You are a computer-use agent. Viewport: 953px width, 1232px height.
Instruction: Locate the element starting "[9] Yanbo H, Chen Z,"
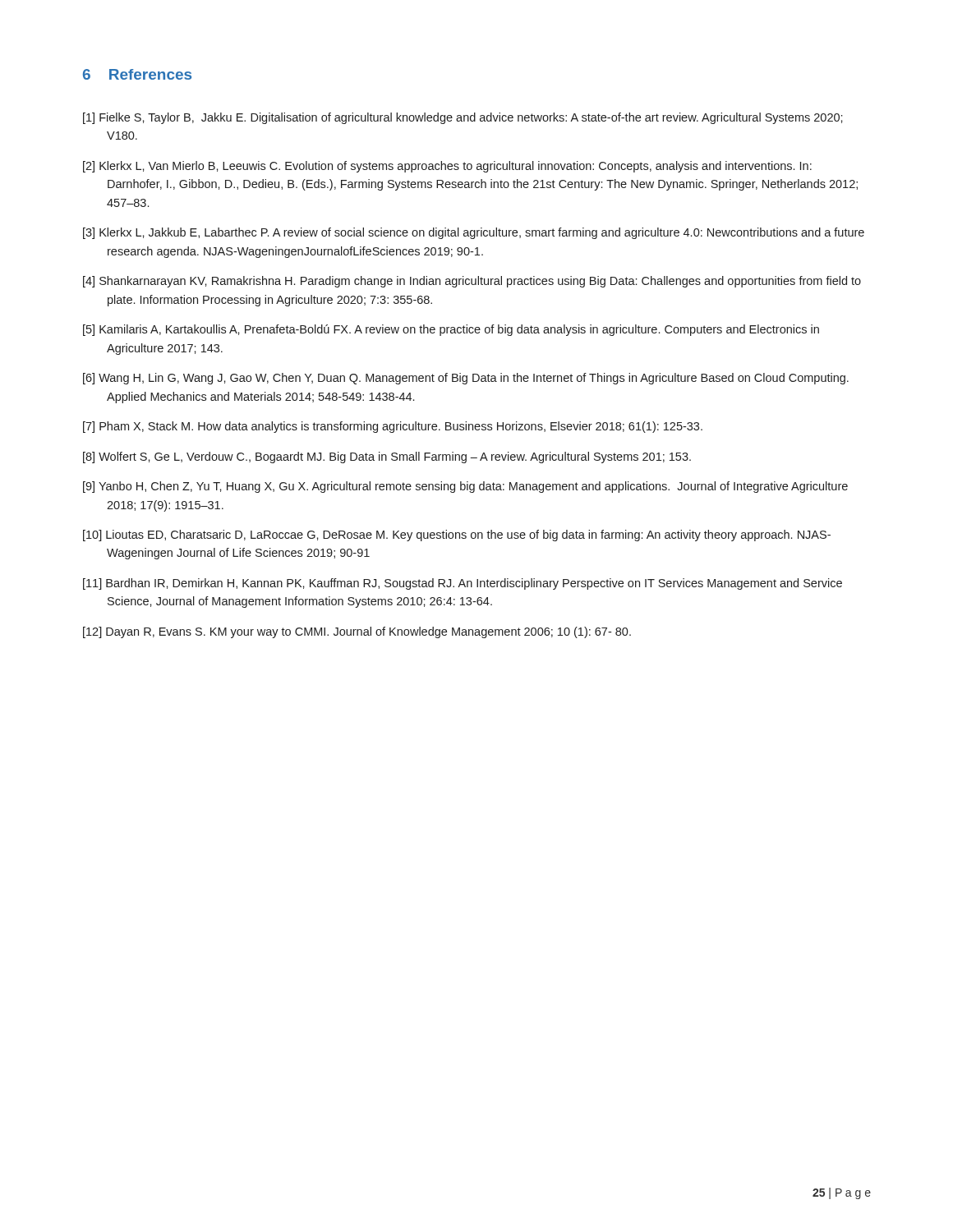465,496
